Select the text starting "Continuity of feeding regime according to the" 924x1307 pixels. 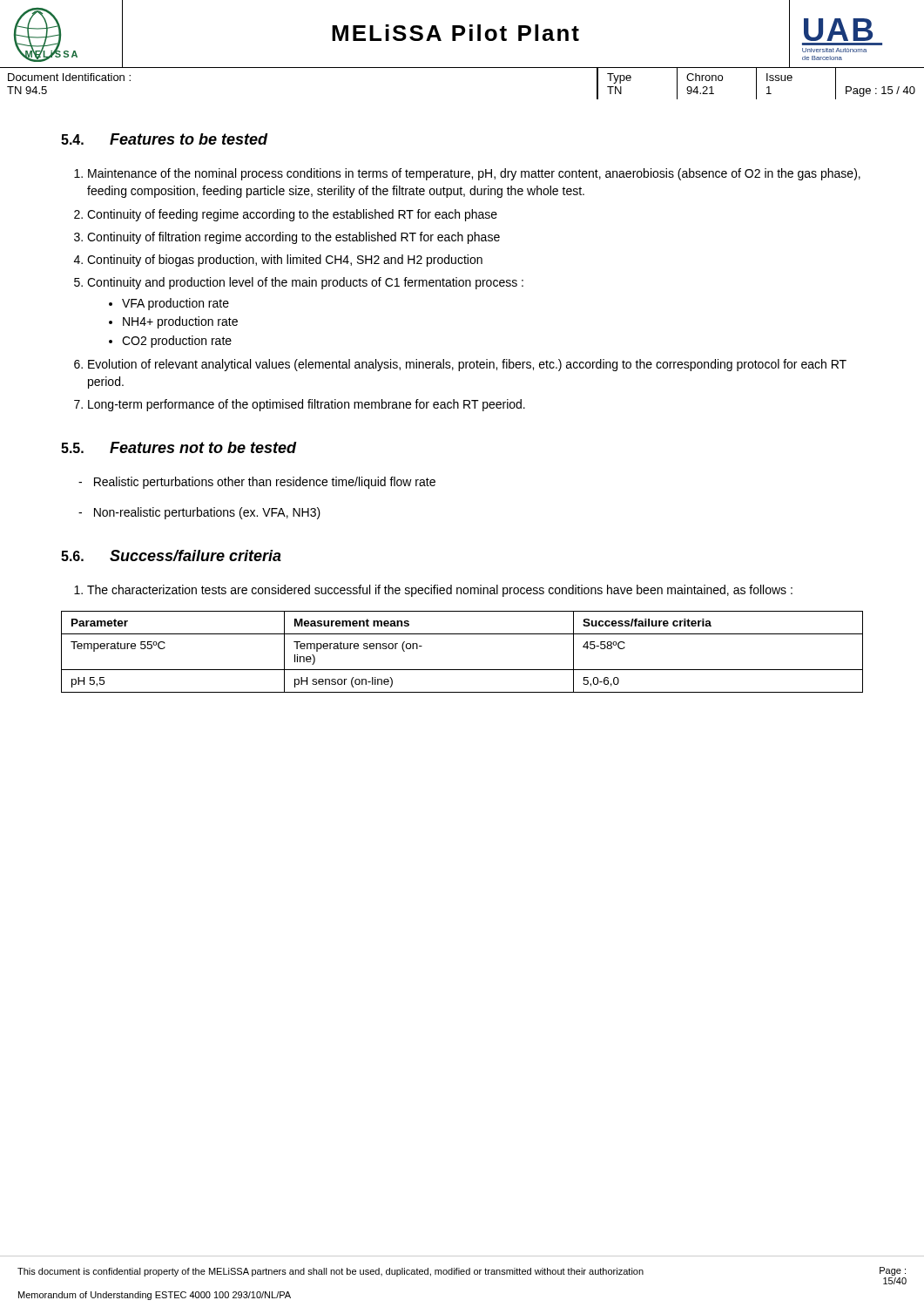(292, 214)
